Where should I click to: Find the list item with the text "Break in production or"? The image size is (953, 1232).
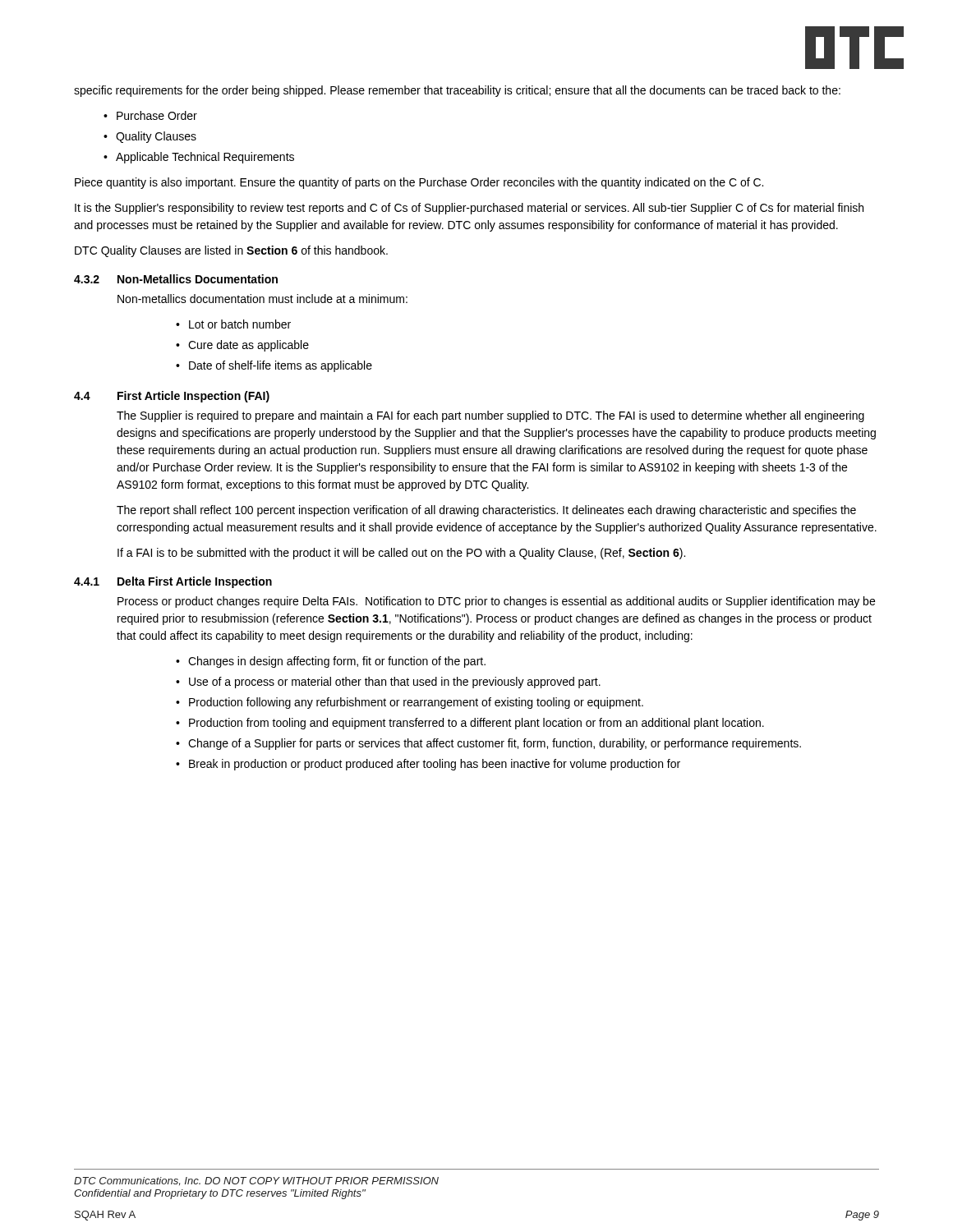click(434, 764)
